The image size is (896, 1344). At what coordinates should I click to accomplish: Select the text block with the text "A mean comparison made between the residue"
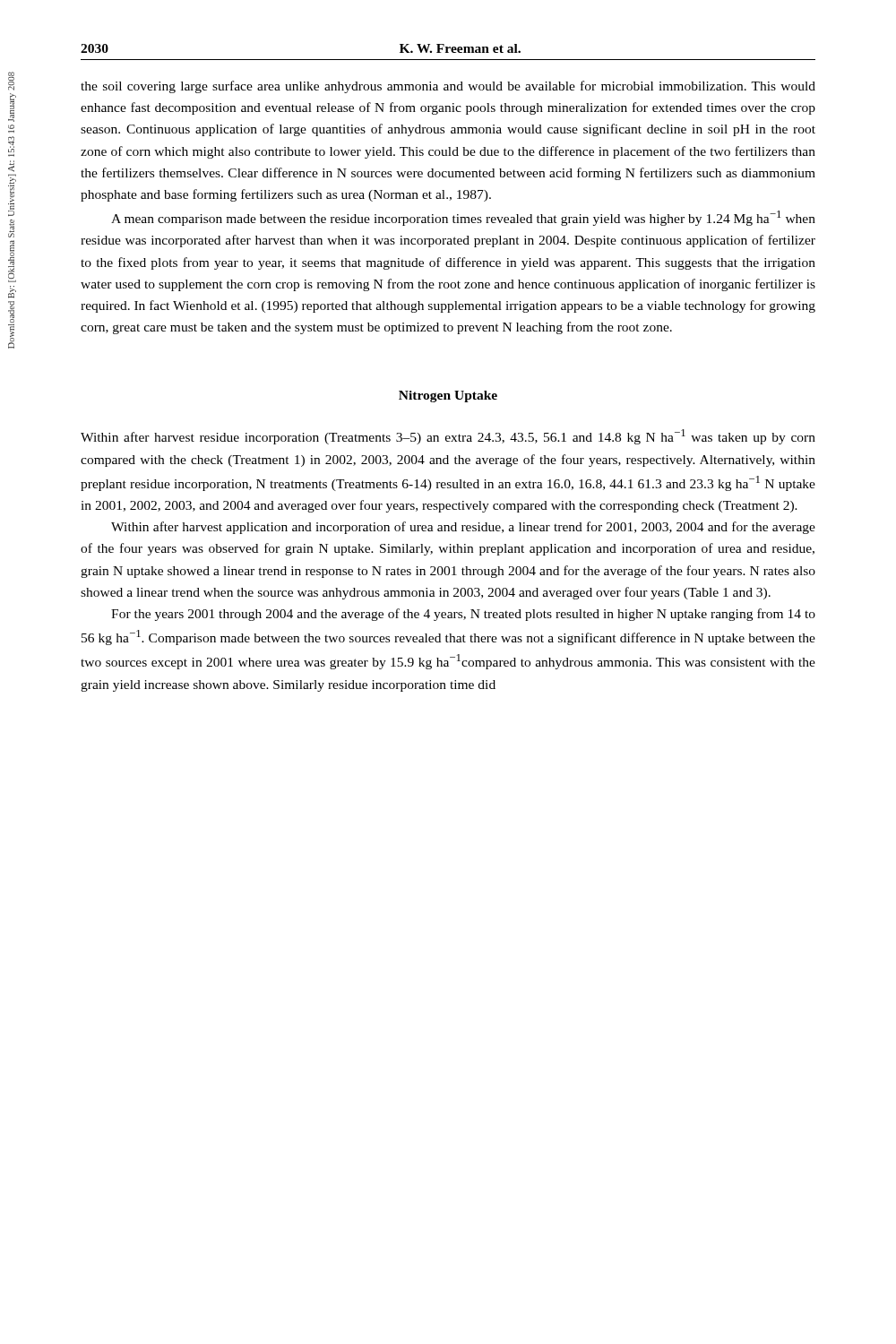[448, 271]
